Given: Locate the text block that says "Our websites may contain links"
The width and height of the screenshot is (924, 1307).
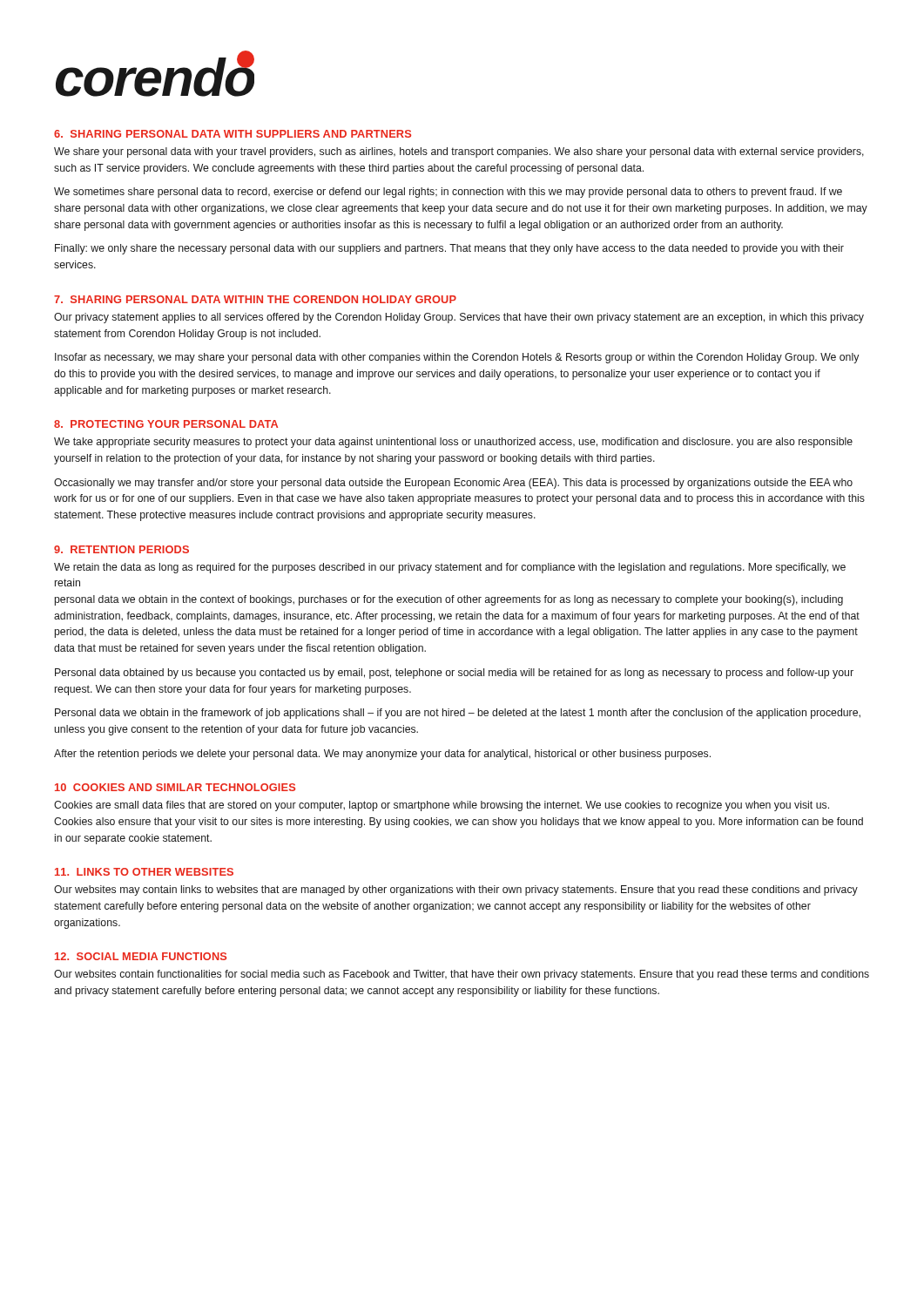Looking at the screenshot, I should coord(456,906).
